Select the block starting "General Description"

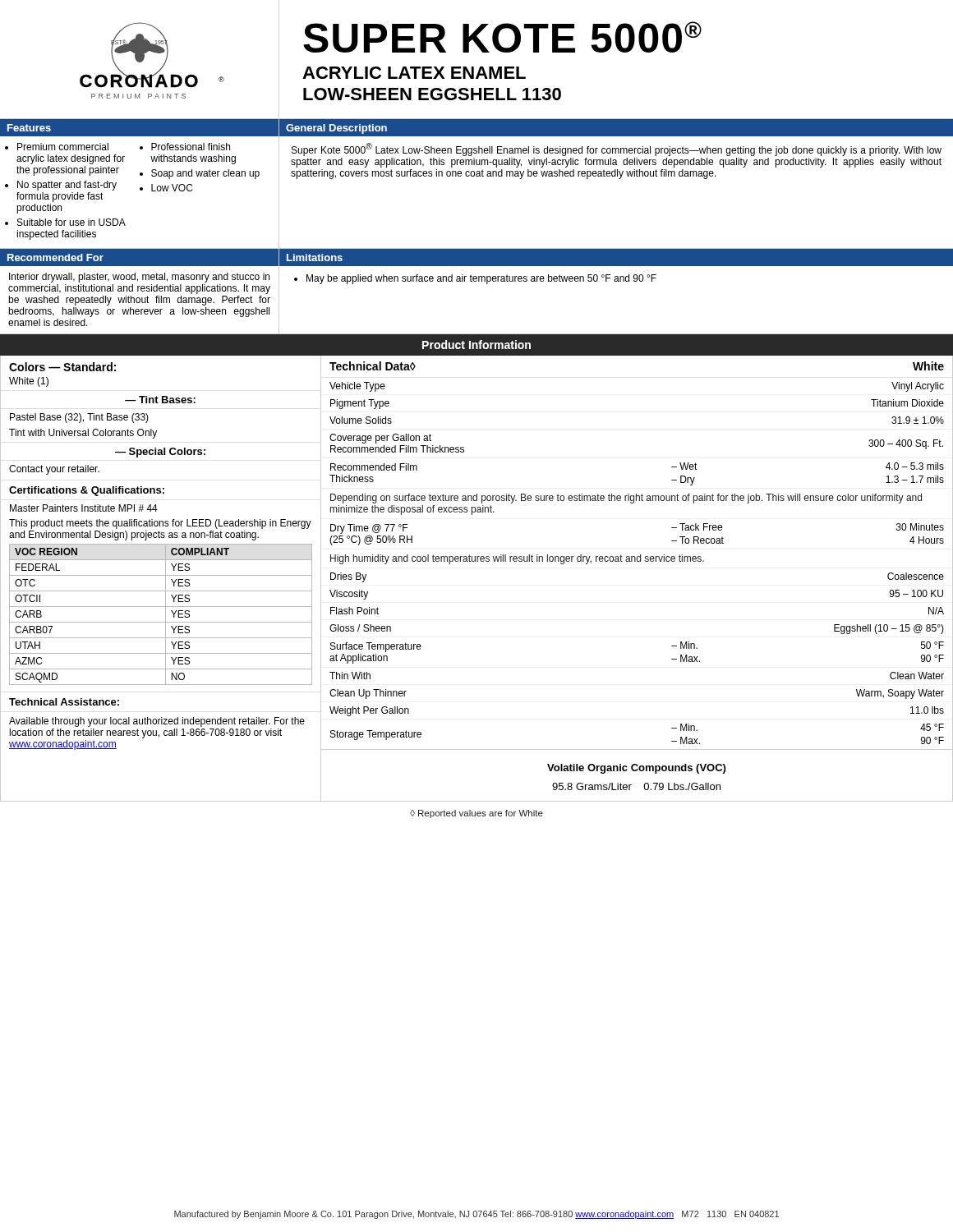337,128
